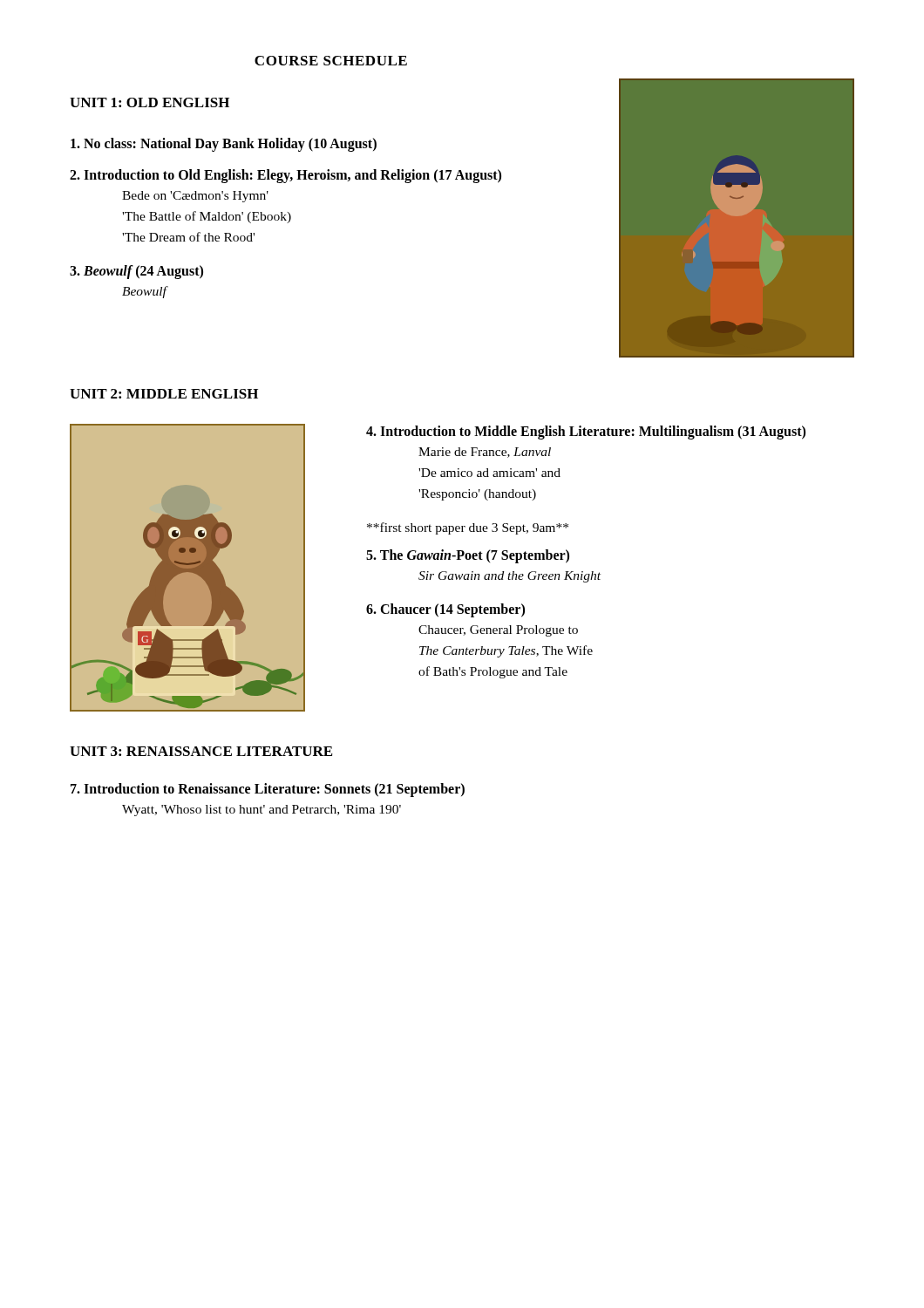Select the text block starting "No class: National Day Bank Holiday (10 August)"

pos(331,144)
